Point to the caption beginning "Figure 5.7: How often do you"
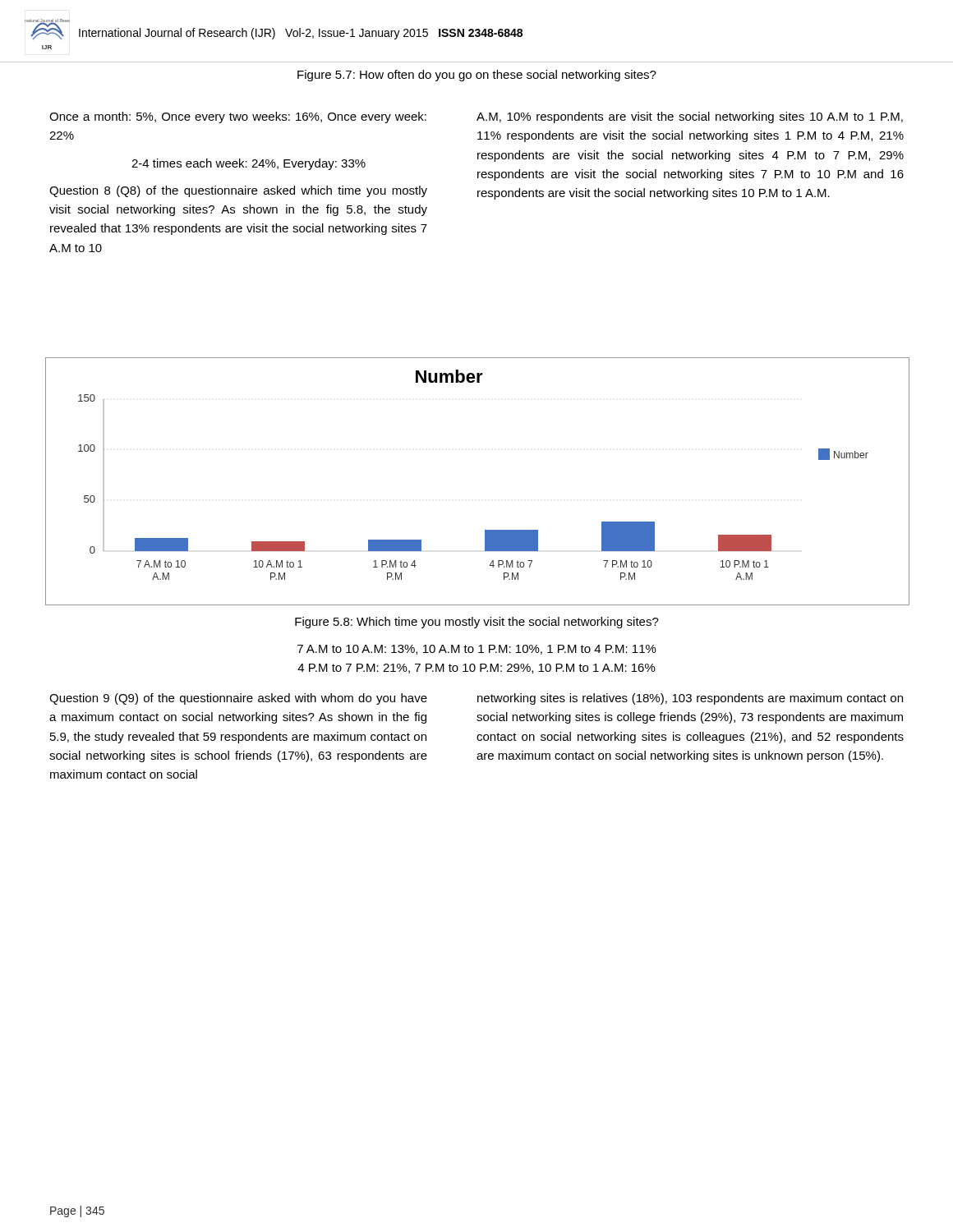The image size is (953, 1232). click(x=476, y=74)
